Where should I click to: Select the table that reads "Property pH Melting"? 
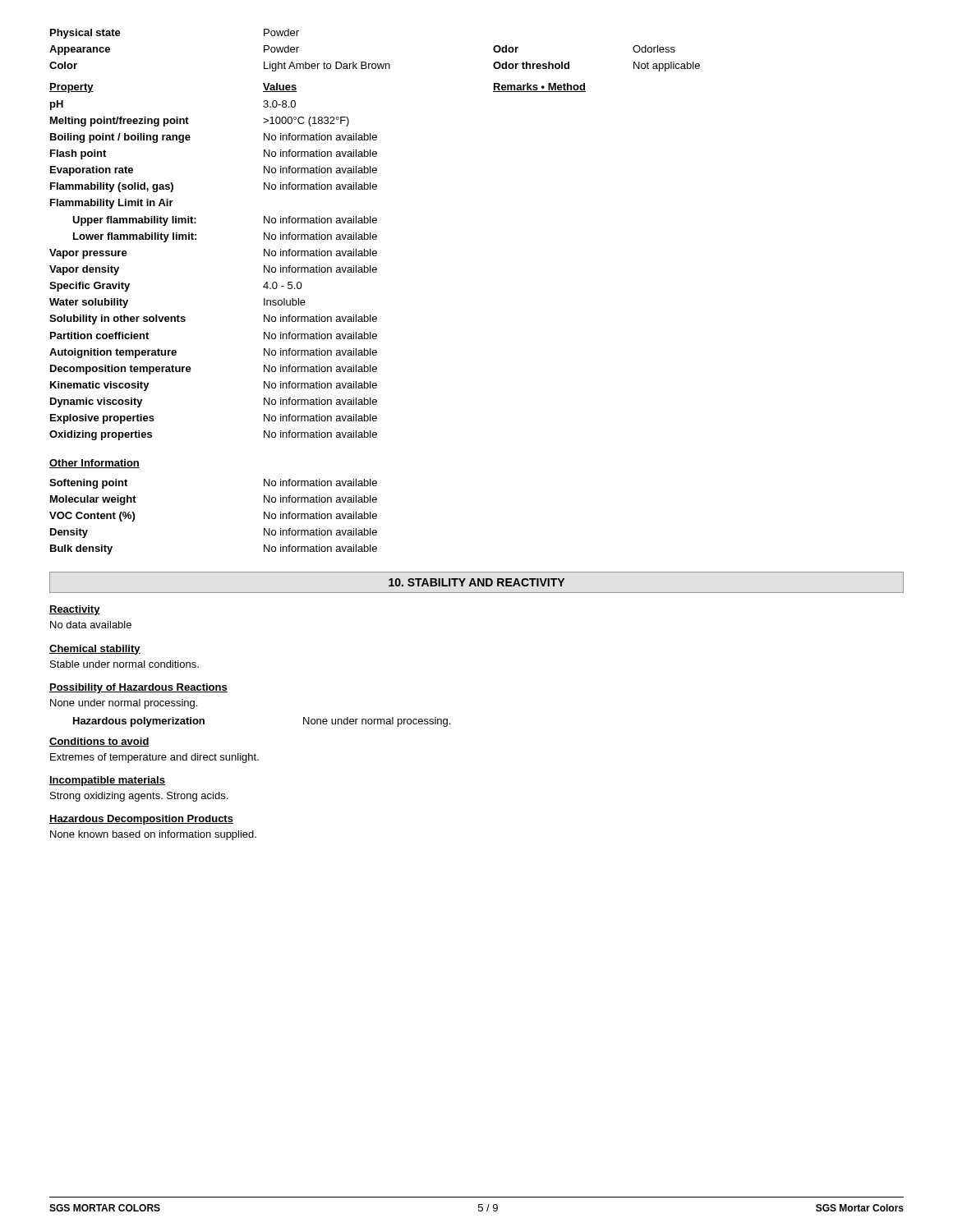point(476,261)
